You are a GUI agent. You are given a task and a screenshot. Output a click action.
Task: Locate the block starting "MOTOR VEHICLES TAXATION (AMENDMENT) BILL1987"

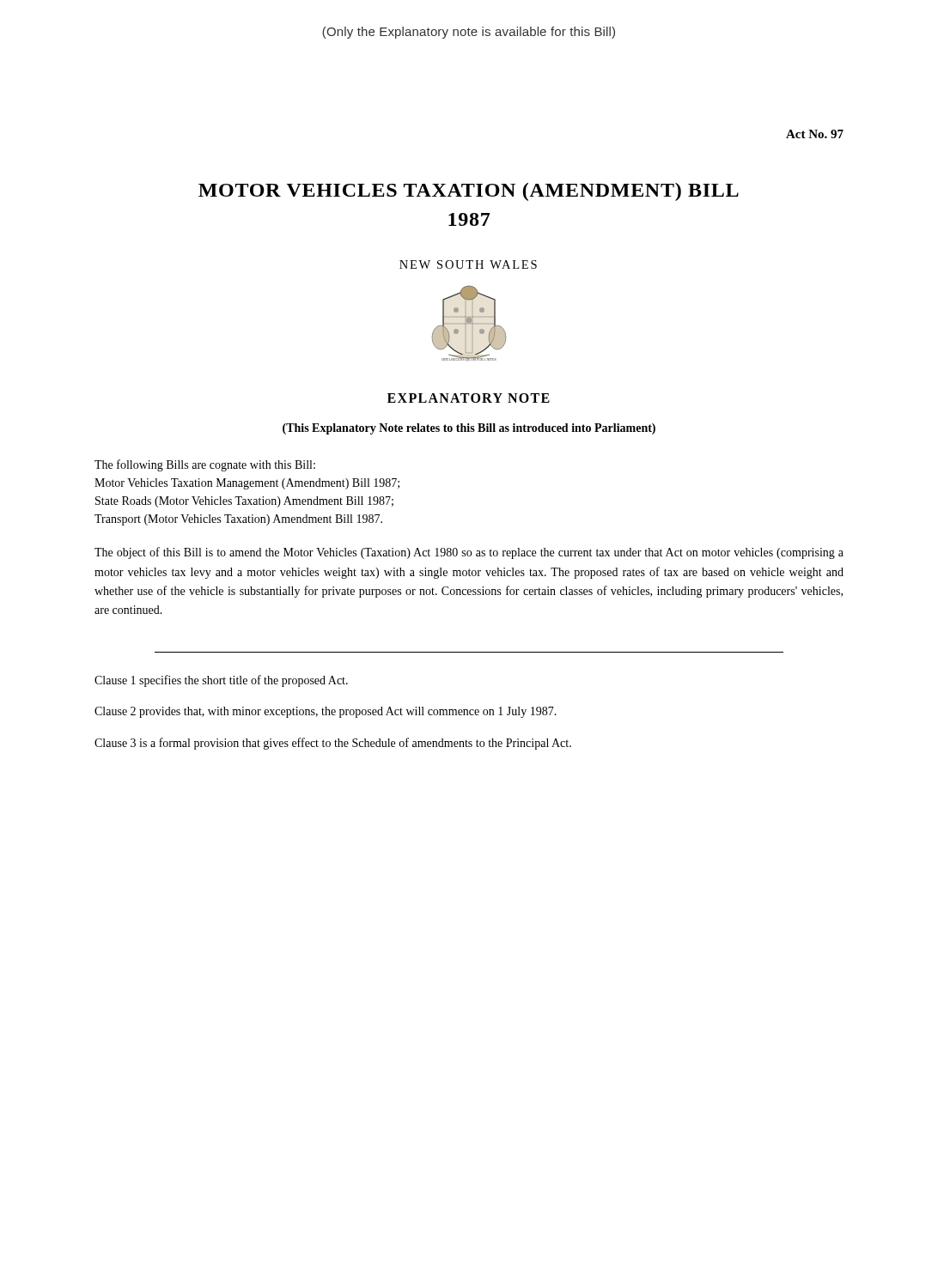(x=469, y=205)
